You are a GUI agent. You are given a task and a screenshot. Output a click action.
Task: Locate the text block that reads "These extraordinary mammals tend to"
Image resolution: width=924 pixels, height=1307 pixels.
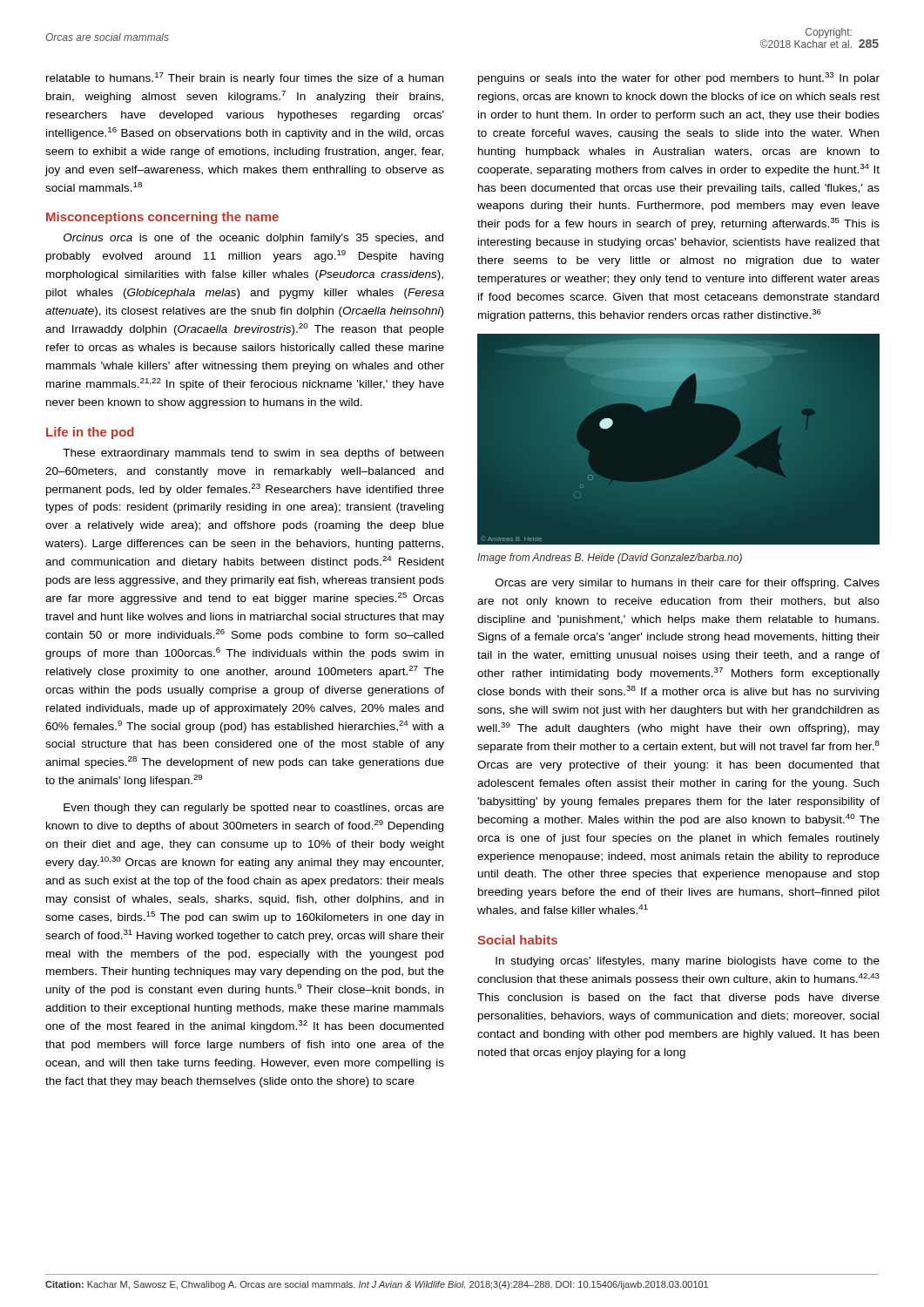tap(245, 767)
